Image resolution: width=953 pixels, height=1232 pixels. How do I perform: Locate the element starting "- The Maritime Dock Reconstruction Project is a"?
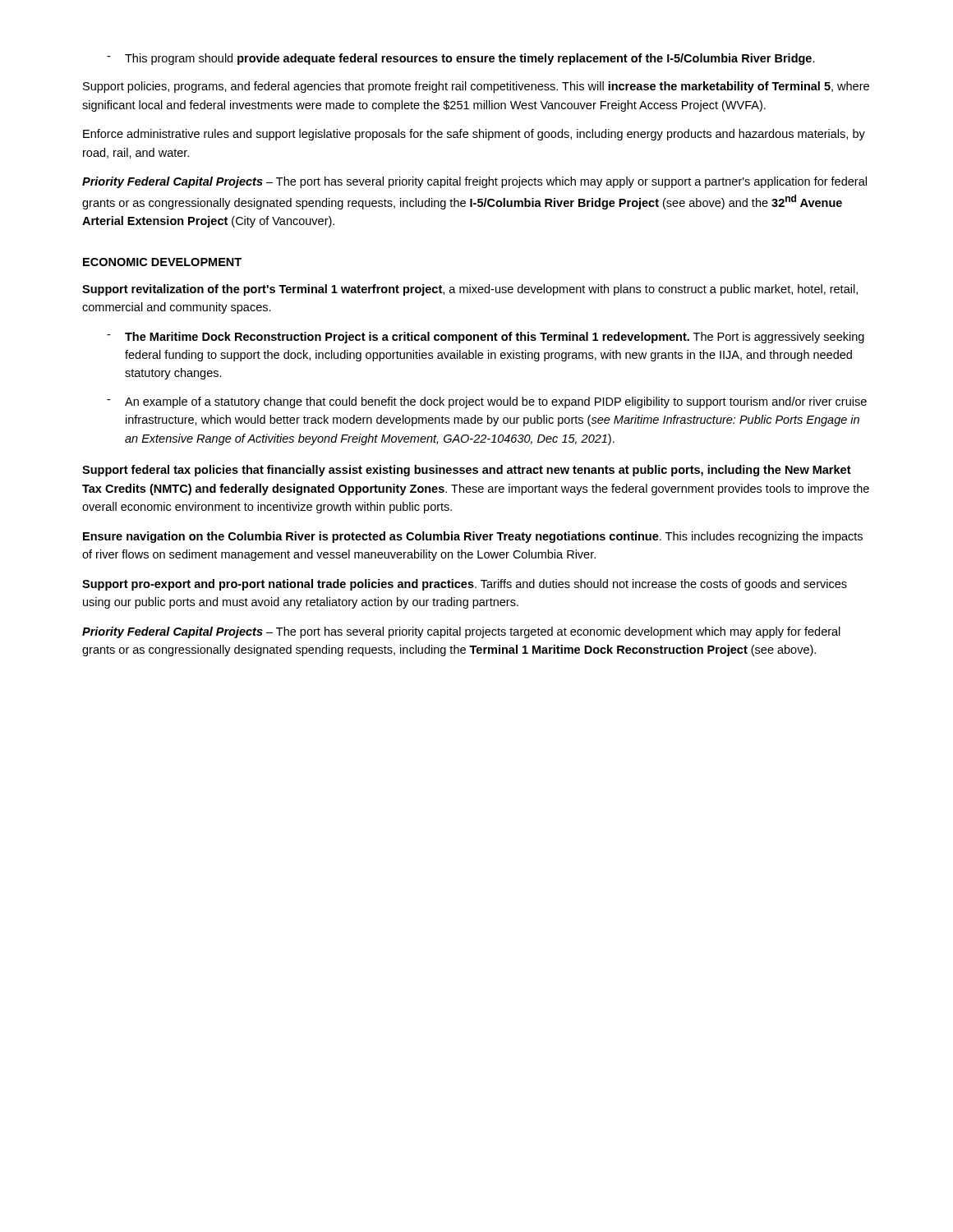click(489, 355)
